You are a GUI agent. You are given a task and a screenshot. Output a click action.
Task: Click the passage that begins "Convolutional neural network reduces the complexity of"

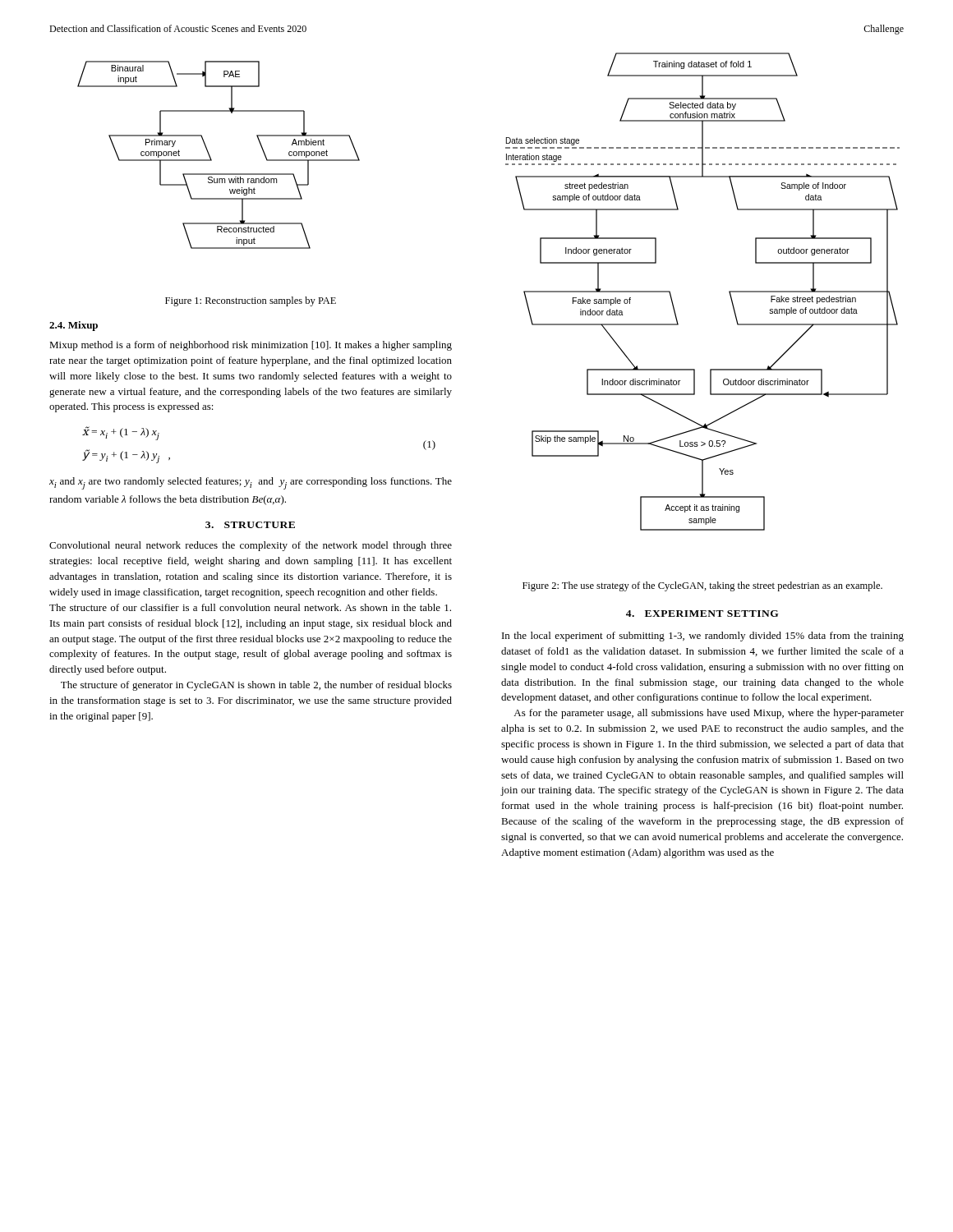click(x=251, y=630)
